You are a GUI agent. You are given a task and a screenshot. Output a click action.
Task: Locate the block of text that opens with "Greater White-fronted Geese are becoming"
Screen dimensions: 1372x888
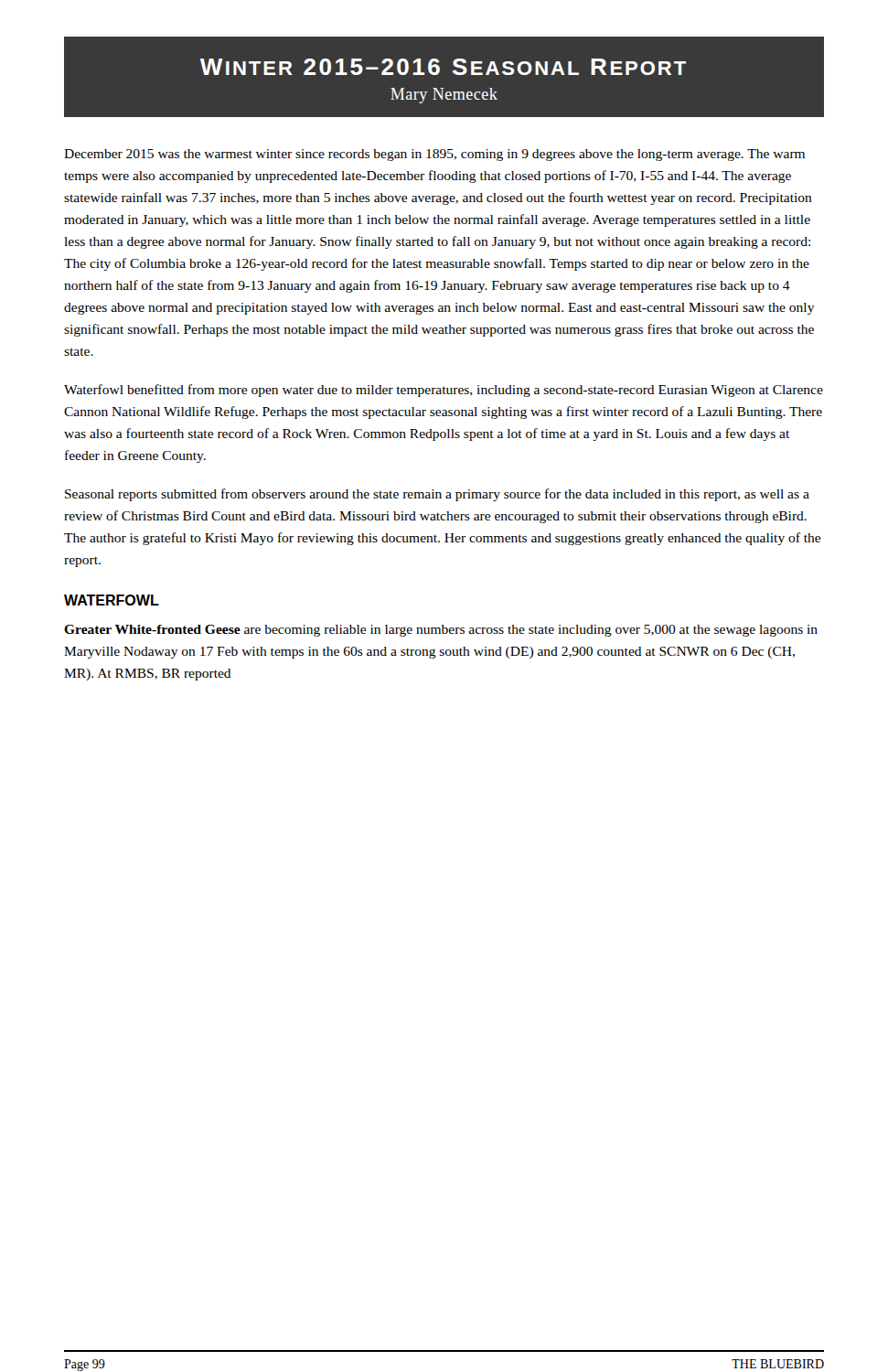441,651
